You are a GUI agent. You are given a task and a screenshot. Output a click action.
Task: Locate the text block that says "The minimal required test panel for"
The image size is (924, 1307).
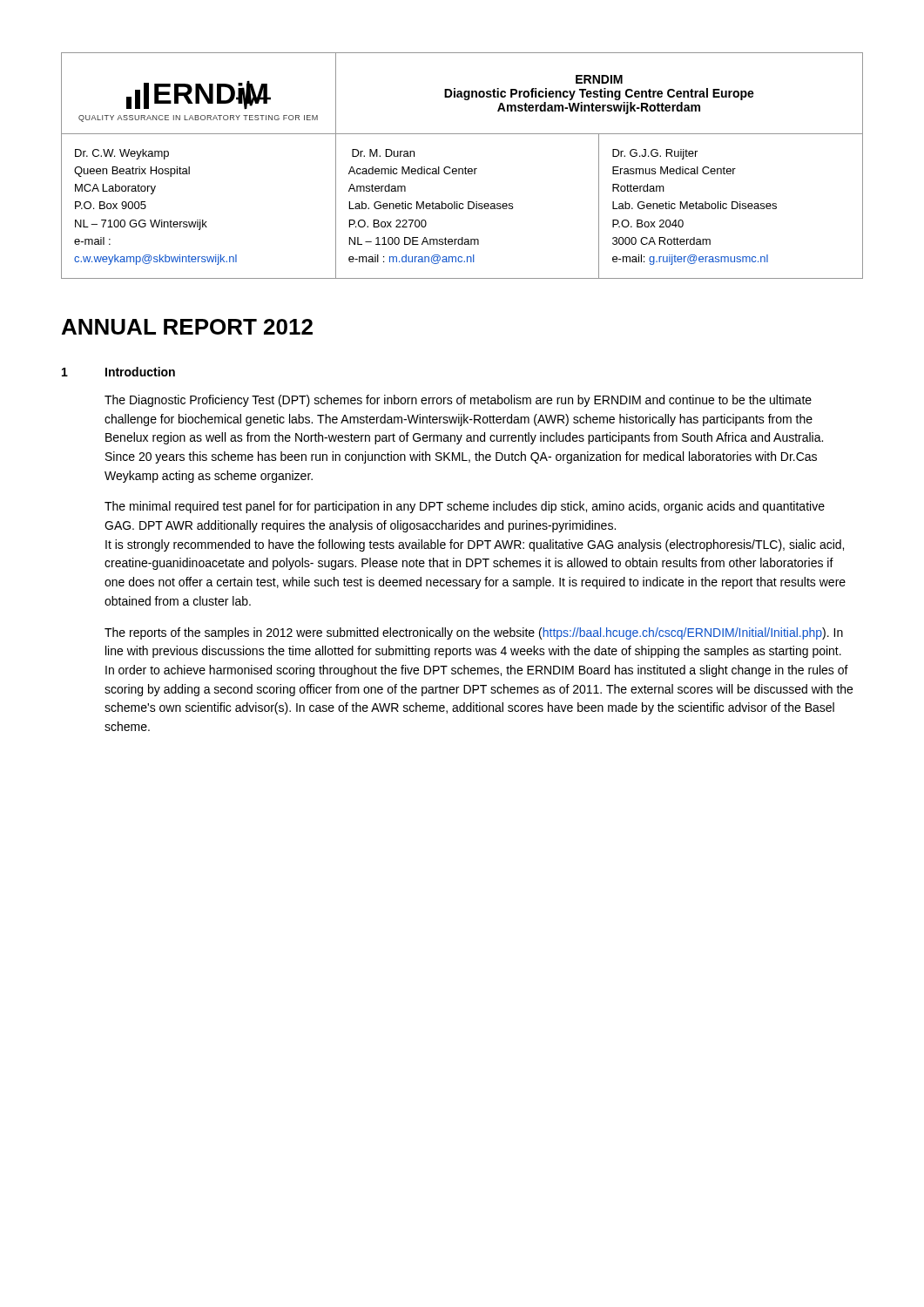tap(475, 554)
